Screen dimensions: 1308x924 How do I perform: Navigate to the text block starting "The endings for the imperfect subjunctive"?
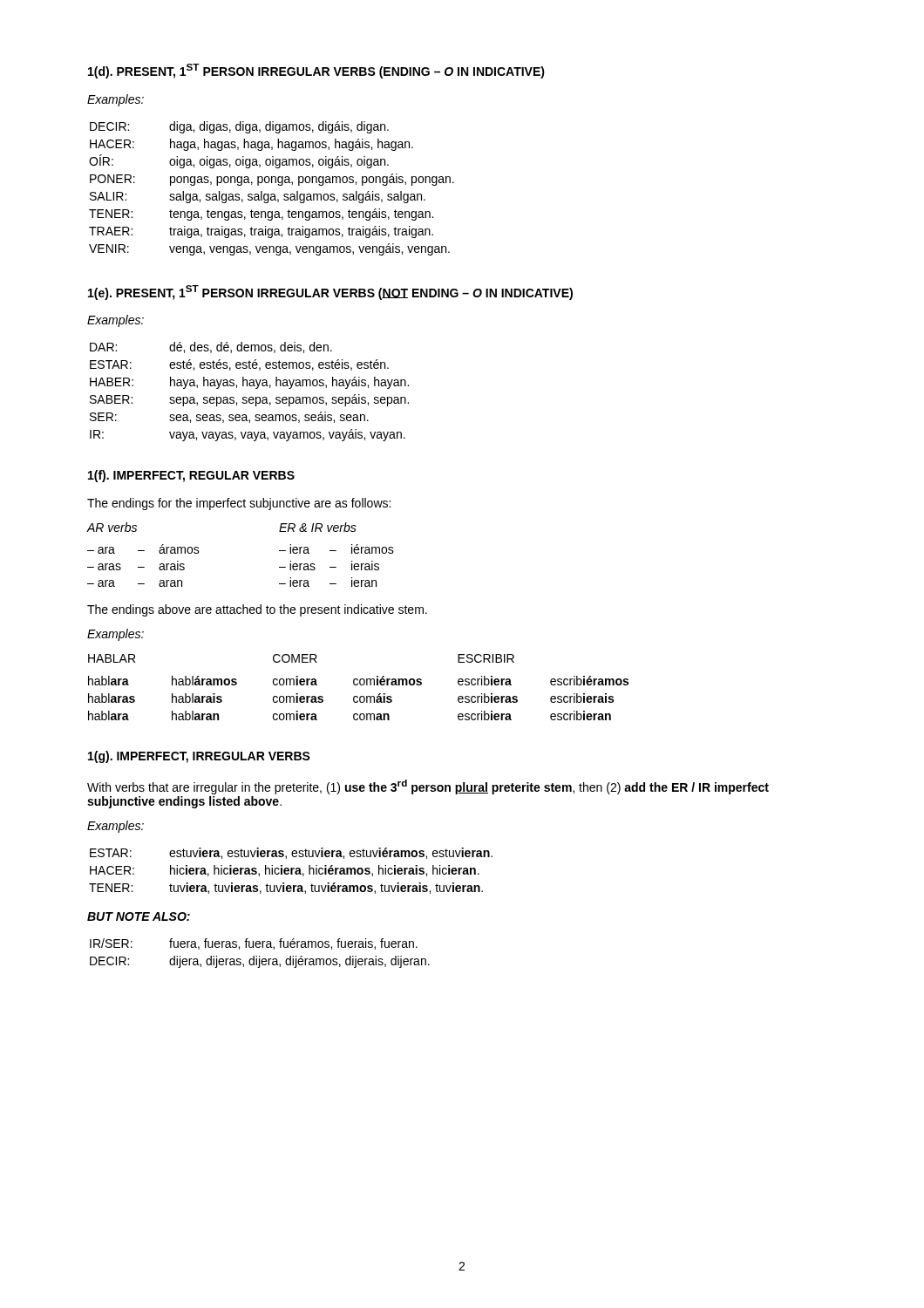239,503
